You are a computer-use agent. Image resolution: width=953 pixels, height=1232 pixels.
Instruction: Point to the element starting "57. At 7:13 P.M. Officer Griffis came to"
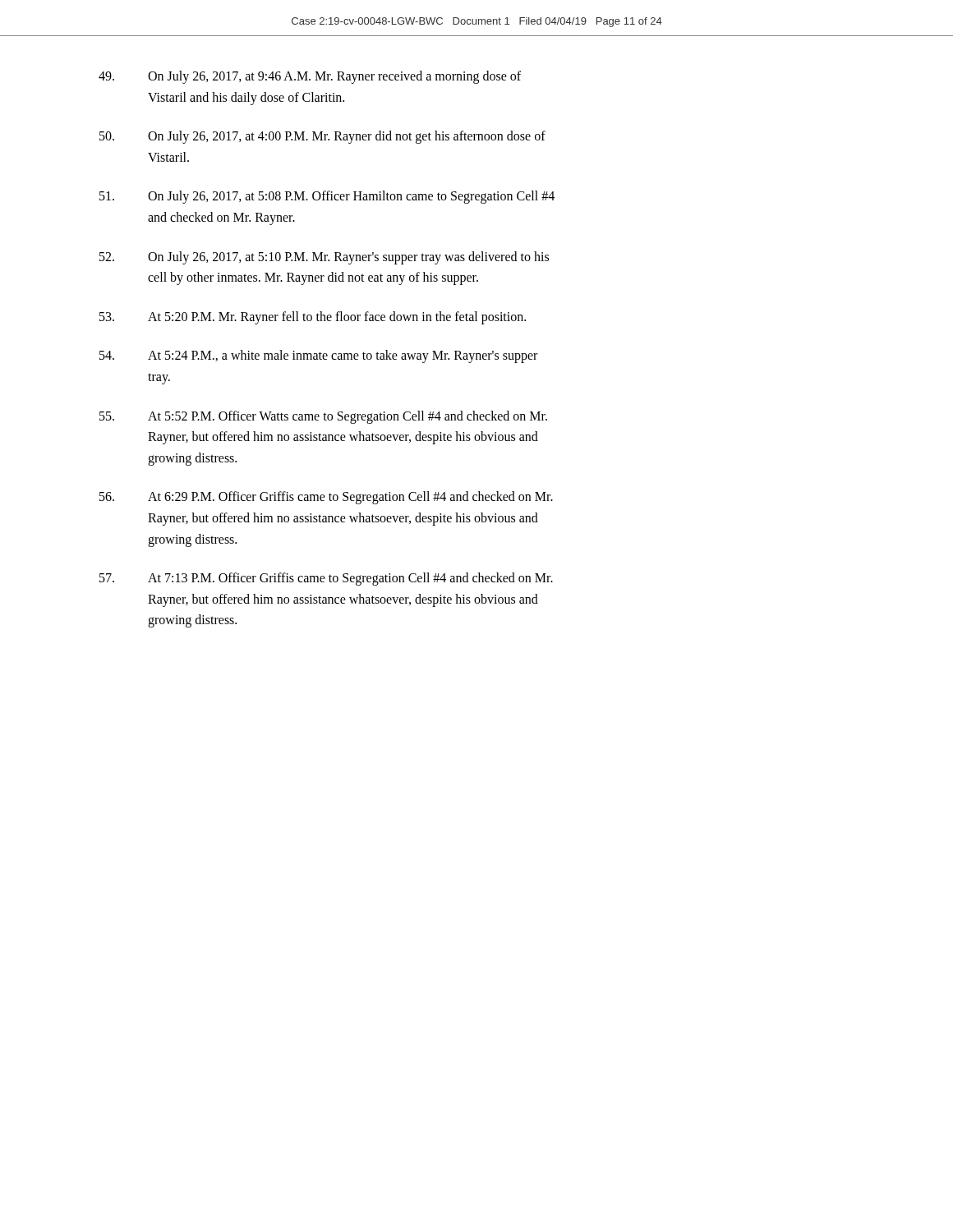(485, 599)
